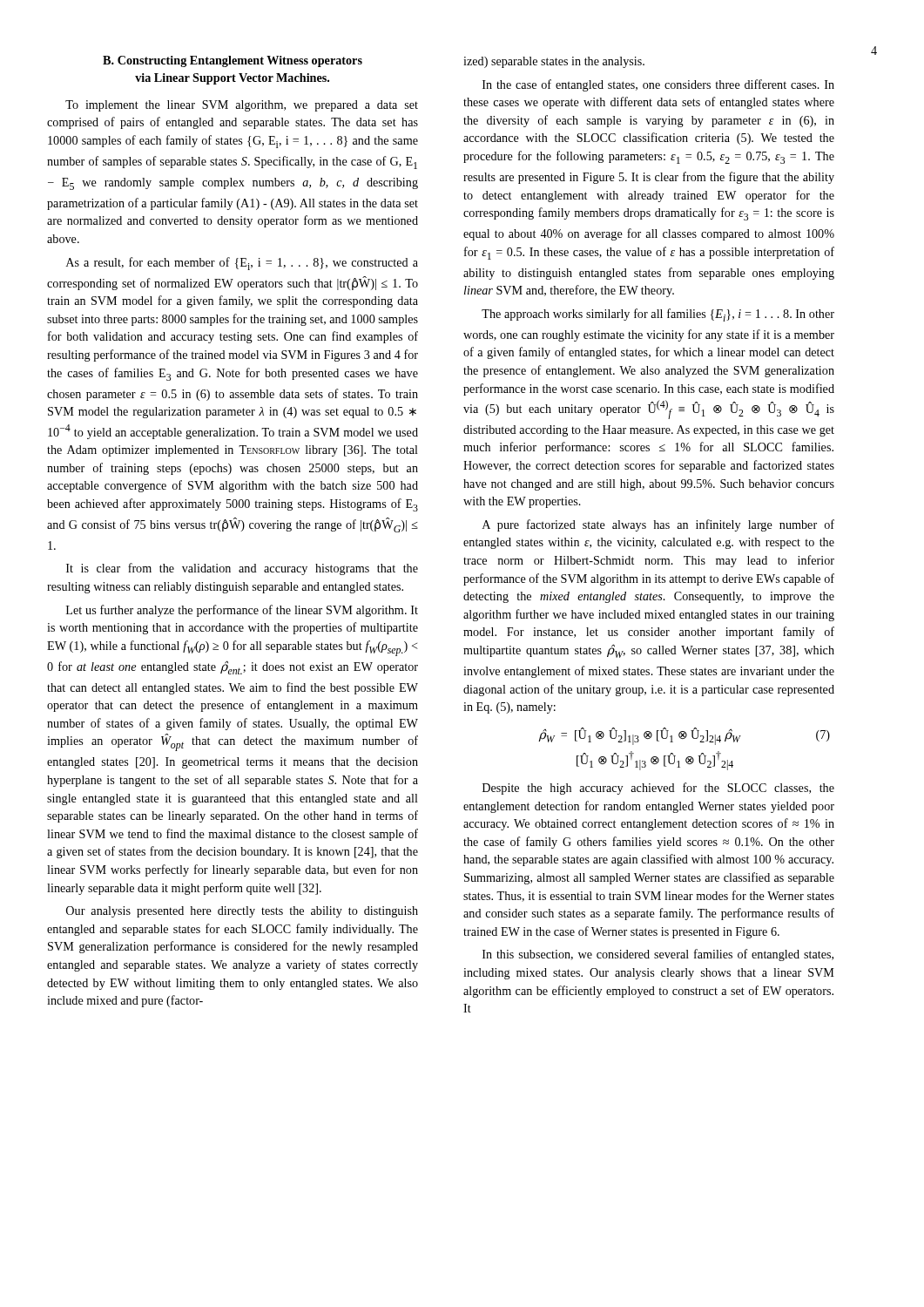Locate the element starting "As a result, for each member of {Ei,"

pyautogui.click(x=233, y=404)
